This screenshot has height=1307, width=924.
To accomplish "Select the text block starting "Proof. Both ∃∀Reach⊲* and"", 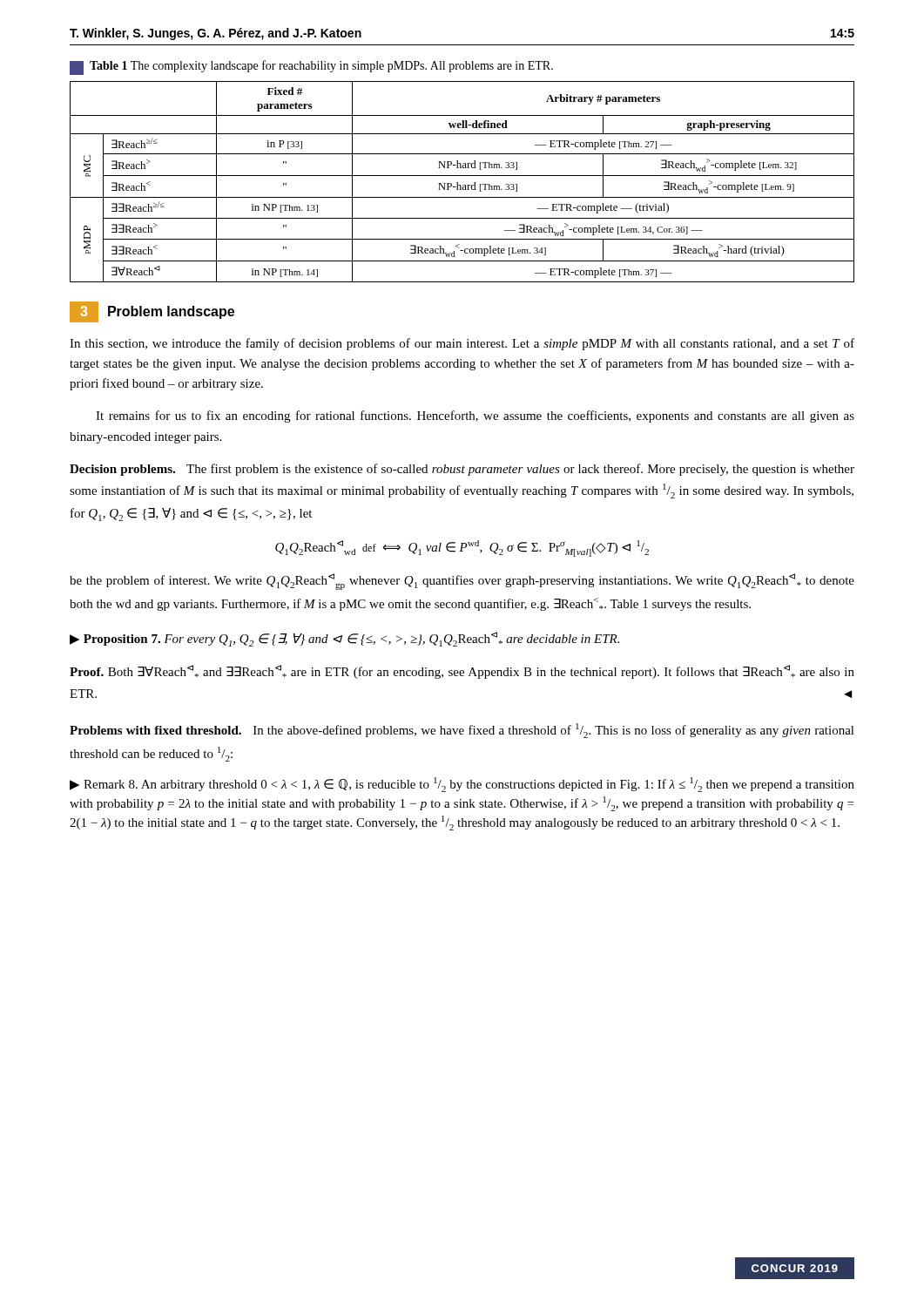I will [x=462, y=683].
